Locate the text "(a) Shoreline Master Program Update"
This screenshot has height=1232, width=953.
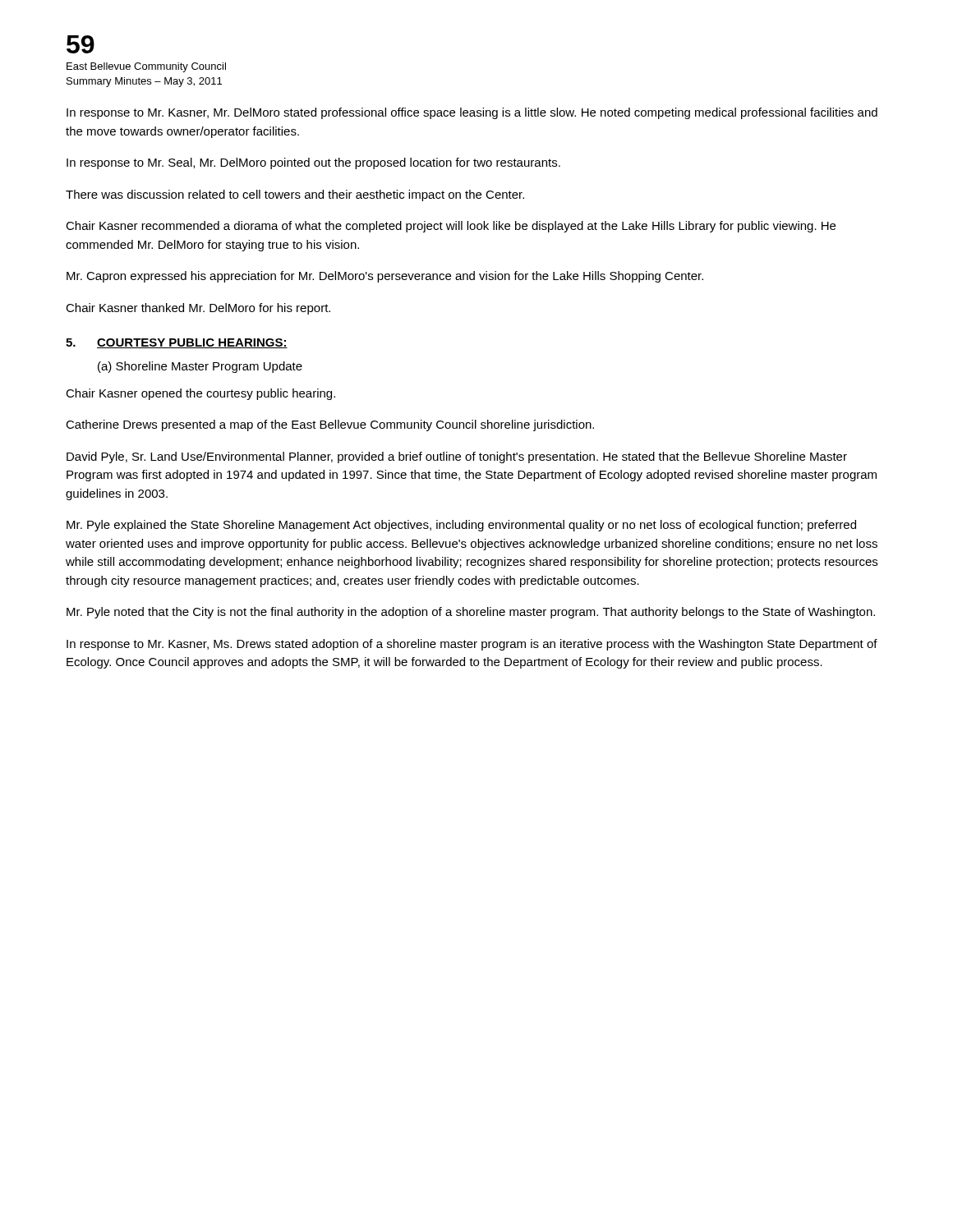200,366
